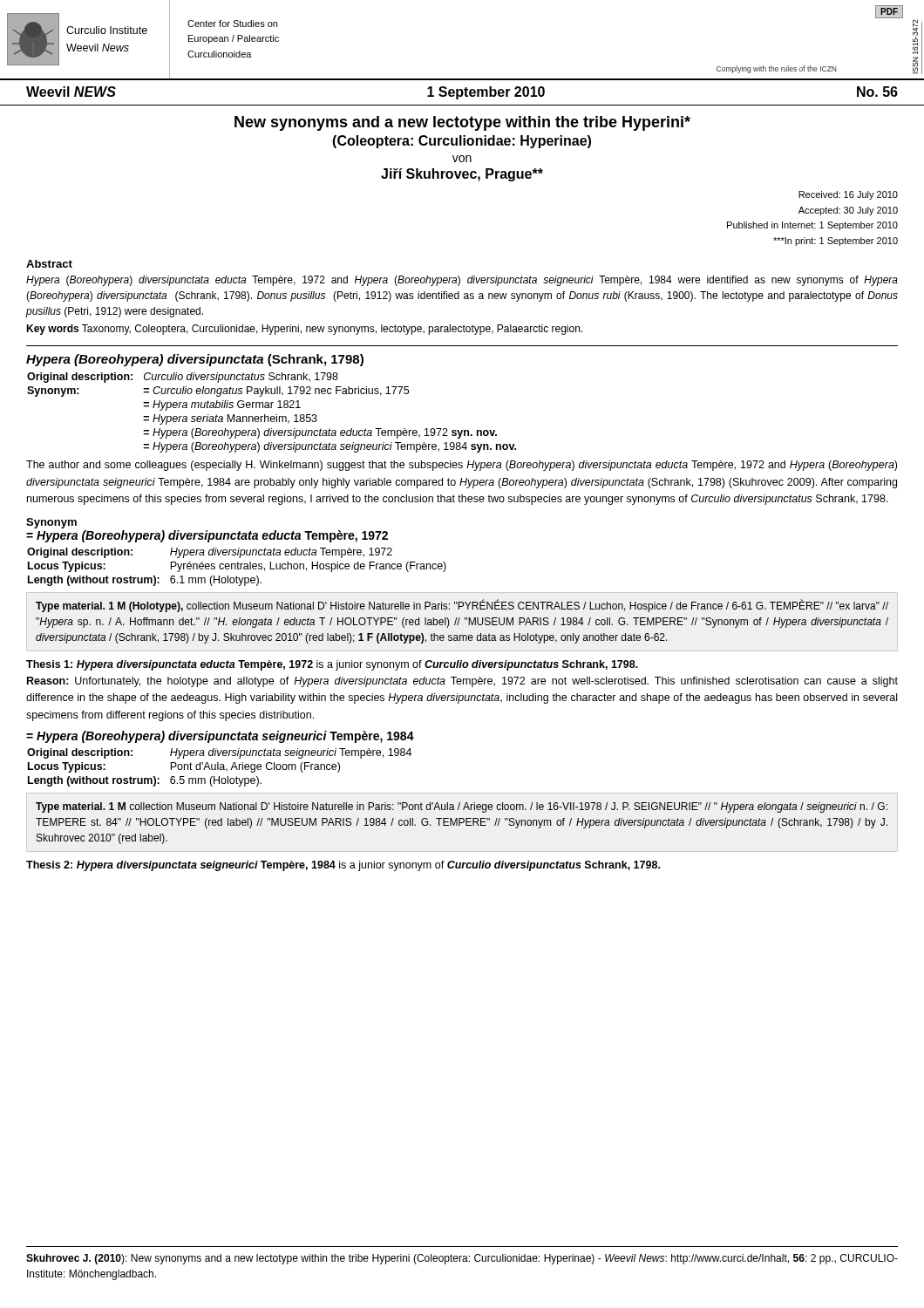
Task: Select the text starting "Received: 16 July"
Action: pos(812,218)
